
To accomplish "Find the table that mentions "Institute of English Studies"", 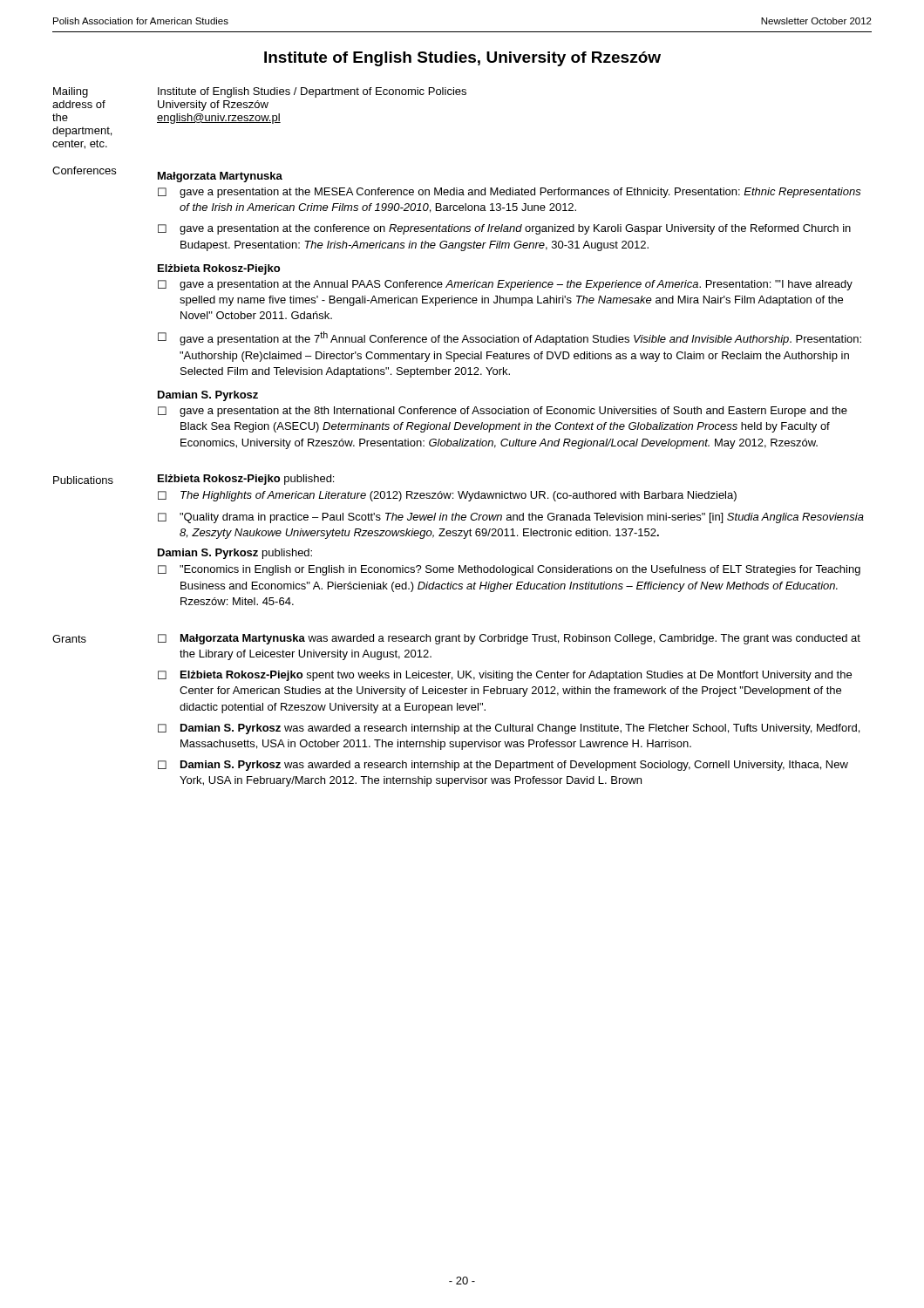I will pyautogui.click(x=462, y=117).
